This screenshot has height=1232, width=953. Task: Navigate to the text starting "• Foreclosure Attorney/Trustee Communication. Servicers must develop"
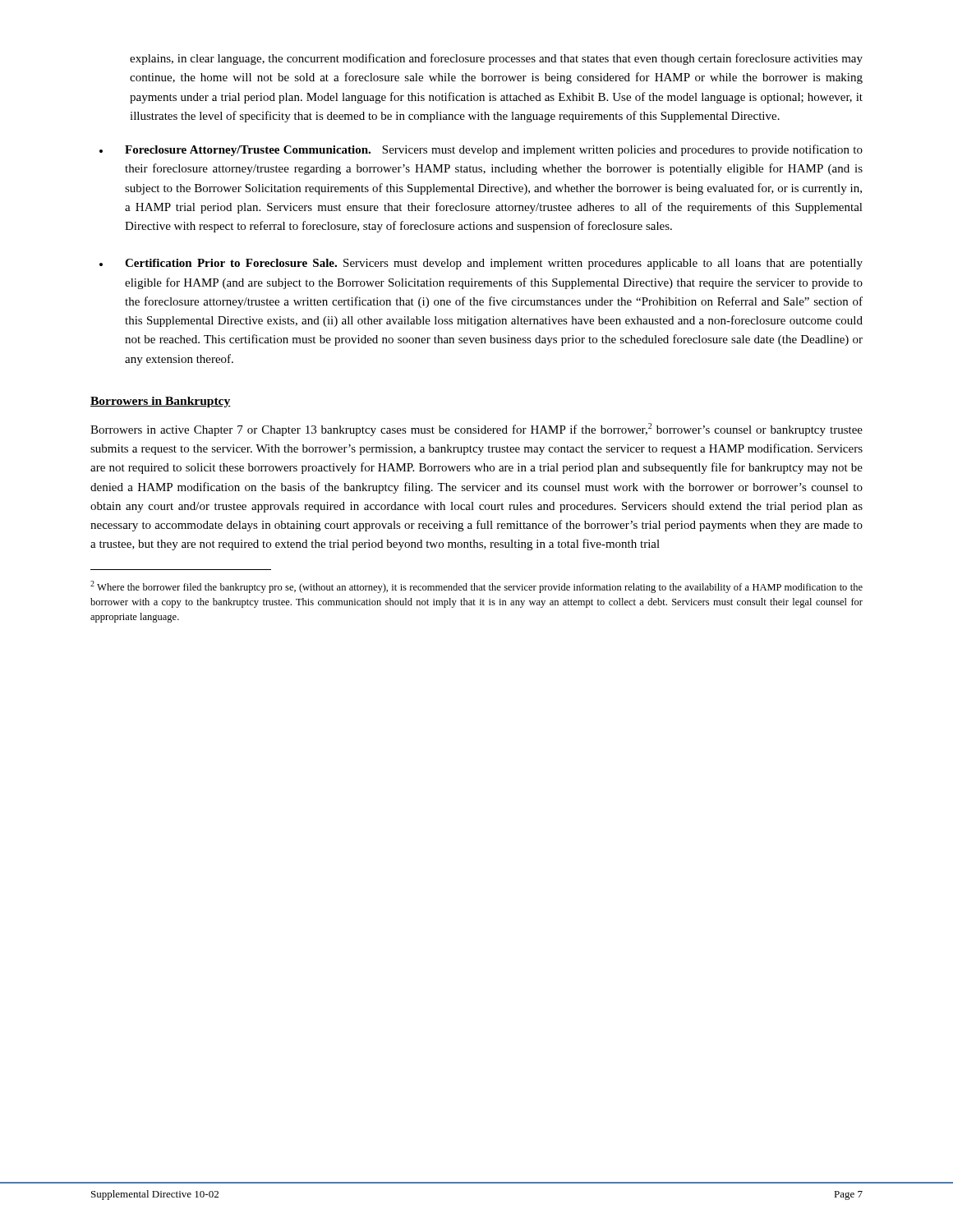(x=476, y=188)
